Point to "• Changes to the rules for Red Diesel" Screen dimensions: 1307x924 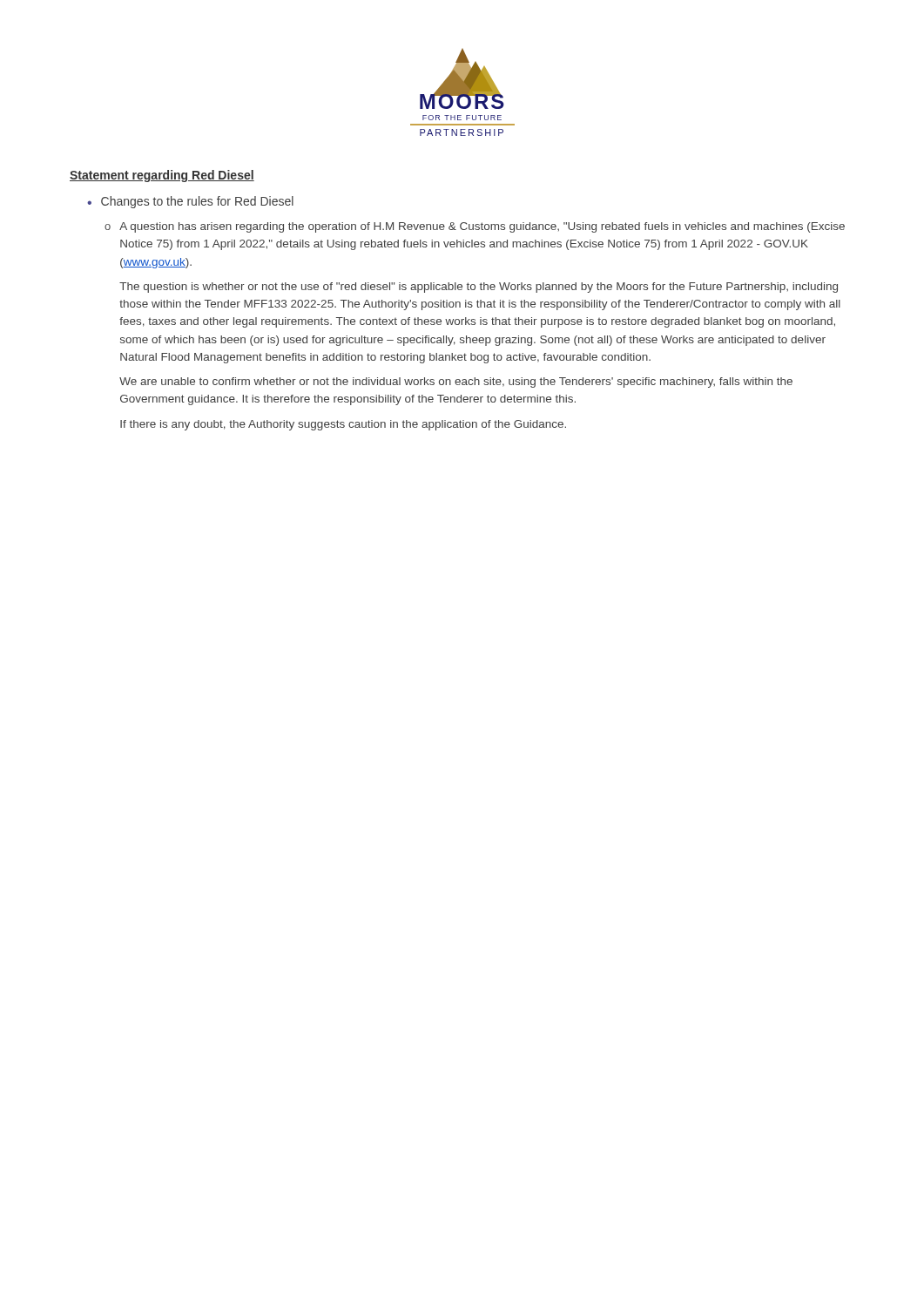[x=190, y=203]
